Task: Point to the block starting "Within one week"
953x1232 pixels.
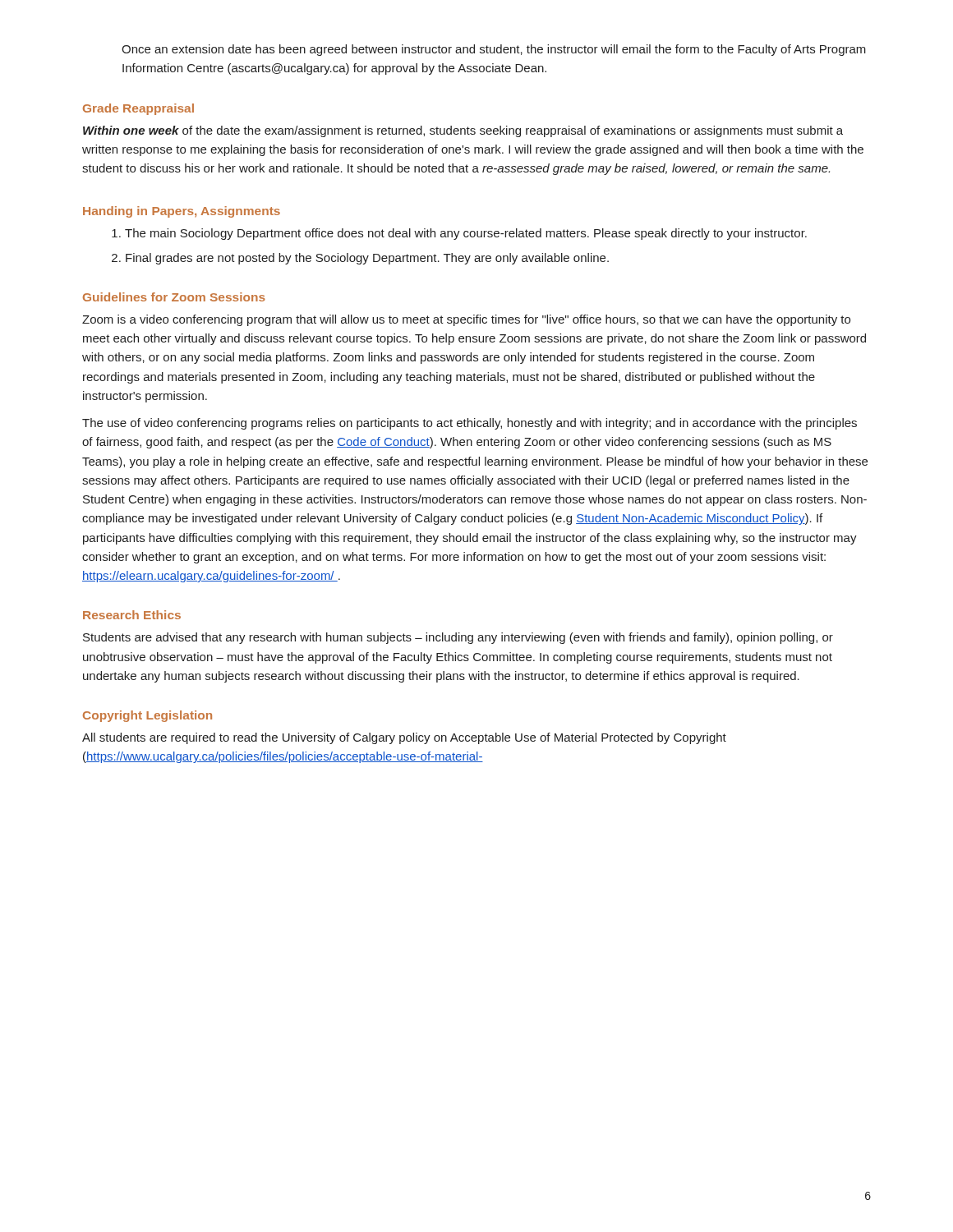Action: point(476,149)
